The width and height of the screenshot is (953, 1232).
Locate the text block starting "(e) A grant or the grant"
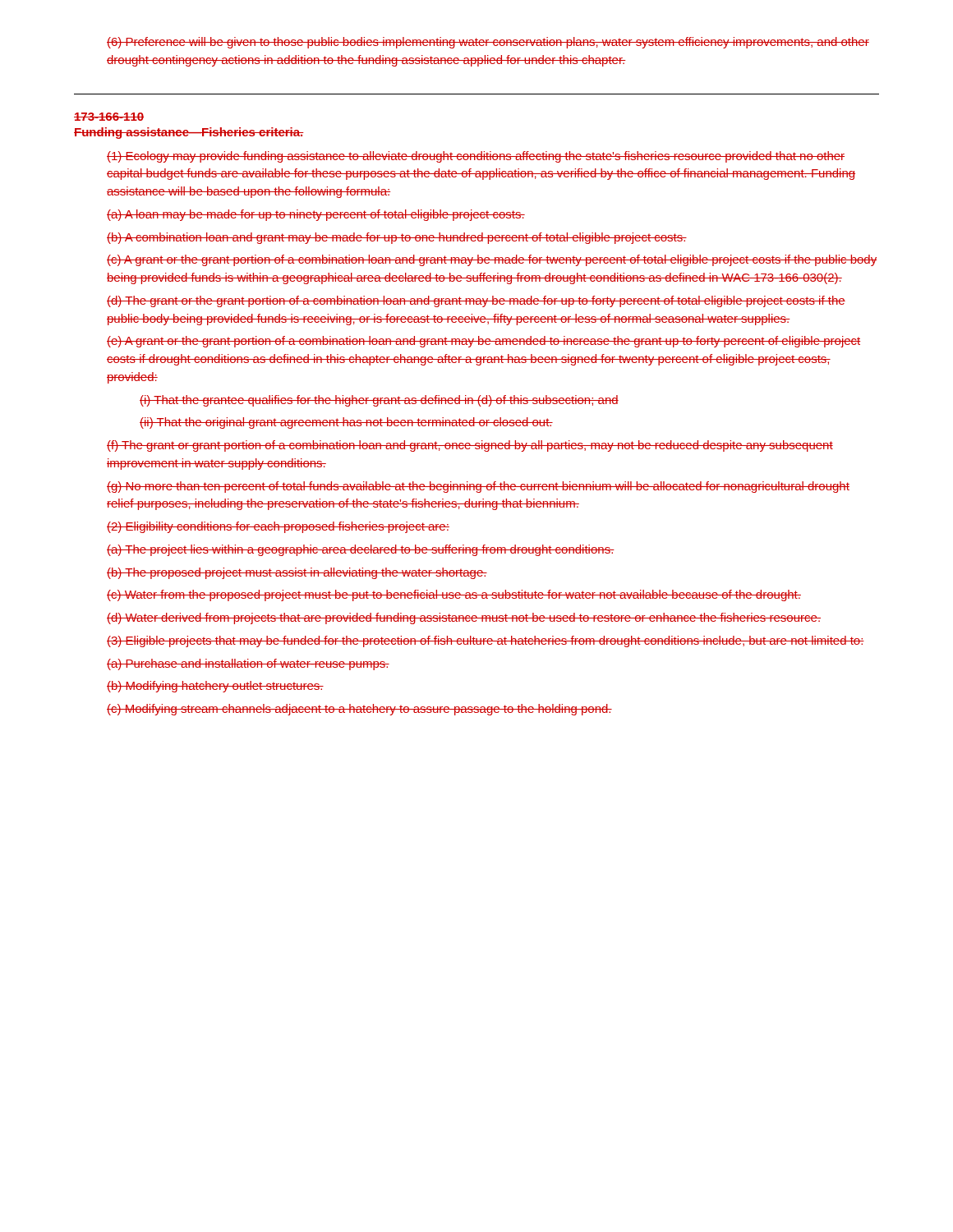(x=493, y=359)
